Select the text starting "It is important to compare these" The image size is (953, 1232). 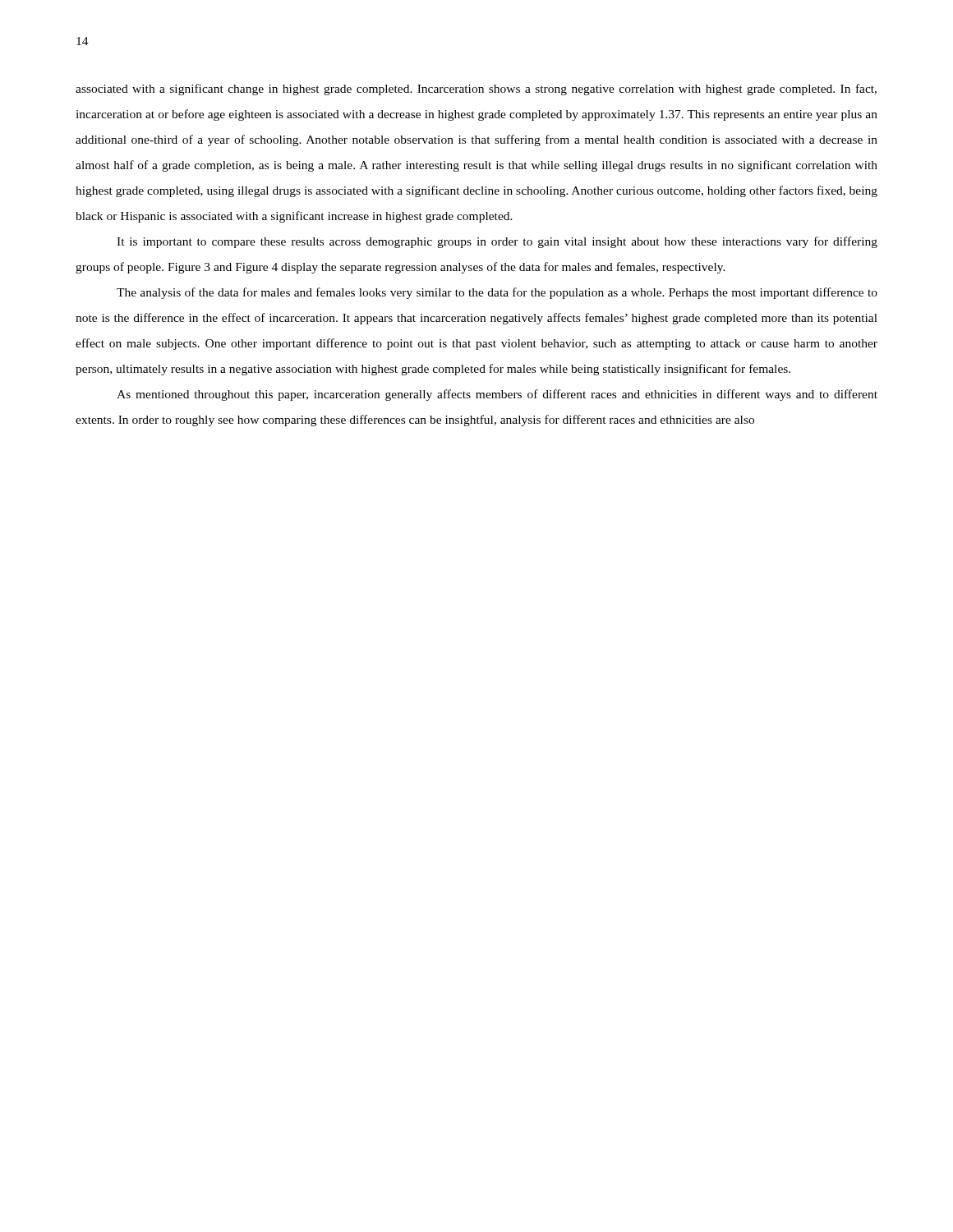(476, 254)
